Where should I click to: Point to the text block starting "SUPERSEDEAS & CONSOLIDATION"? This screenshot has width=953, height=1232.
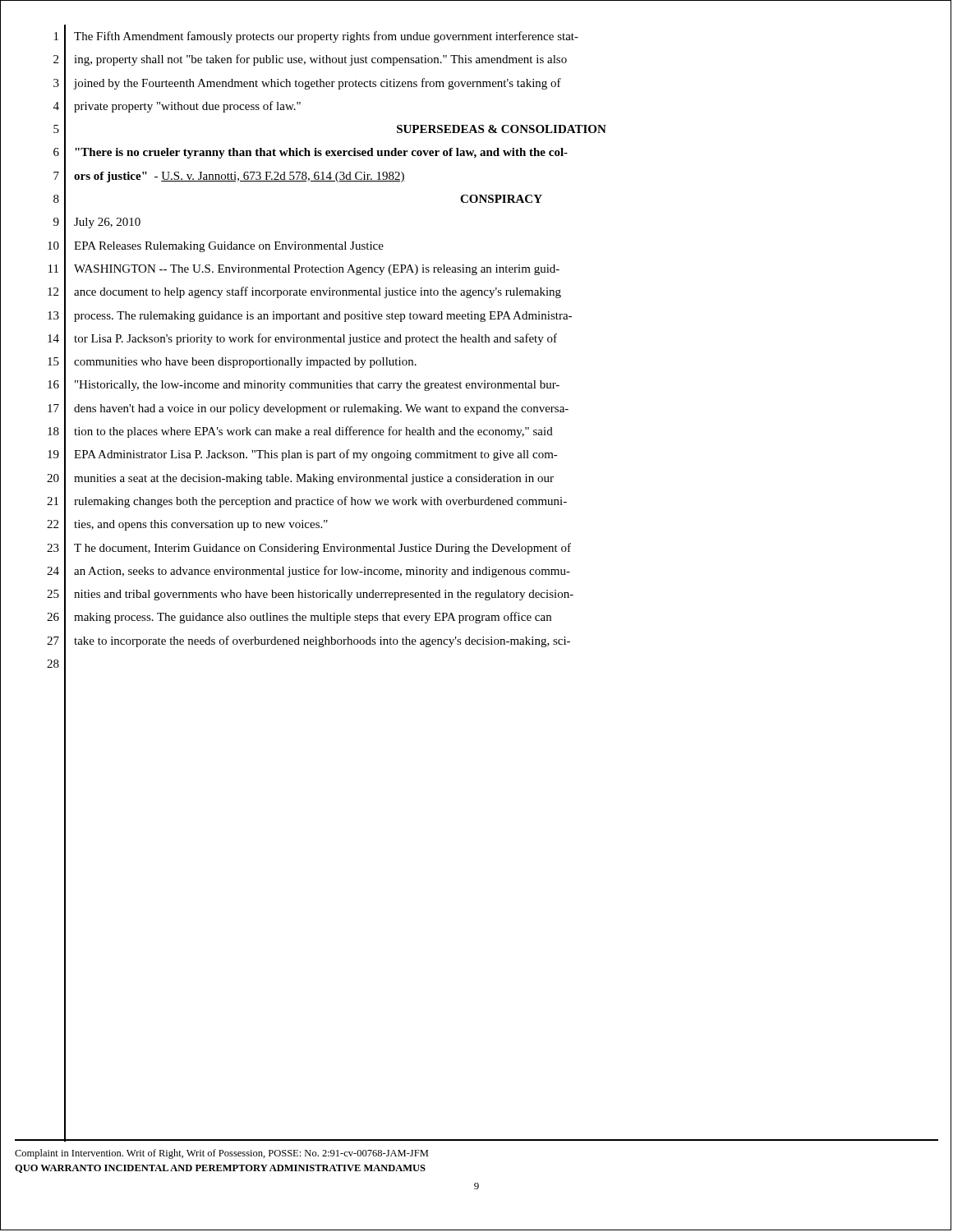tap(501, 129)
